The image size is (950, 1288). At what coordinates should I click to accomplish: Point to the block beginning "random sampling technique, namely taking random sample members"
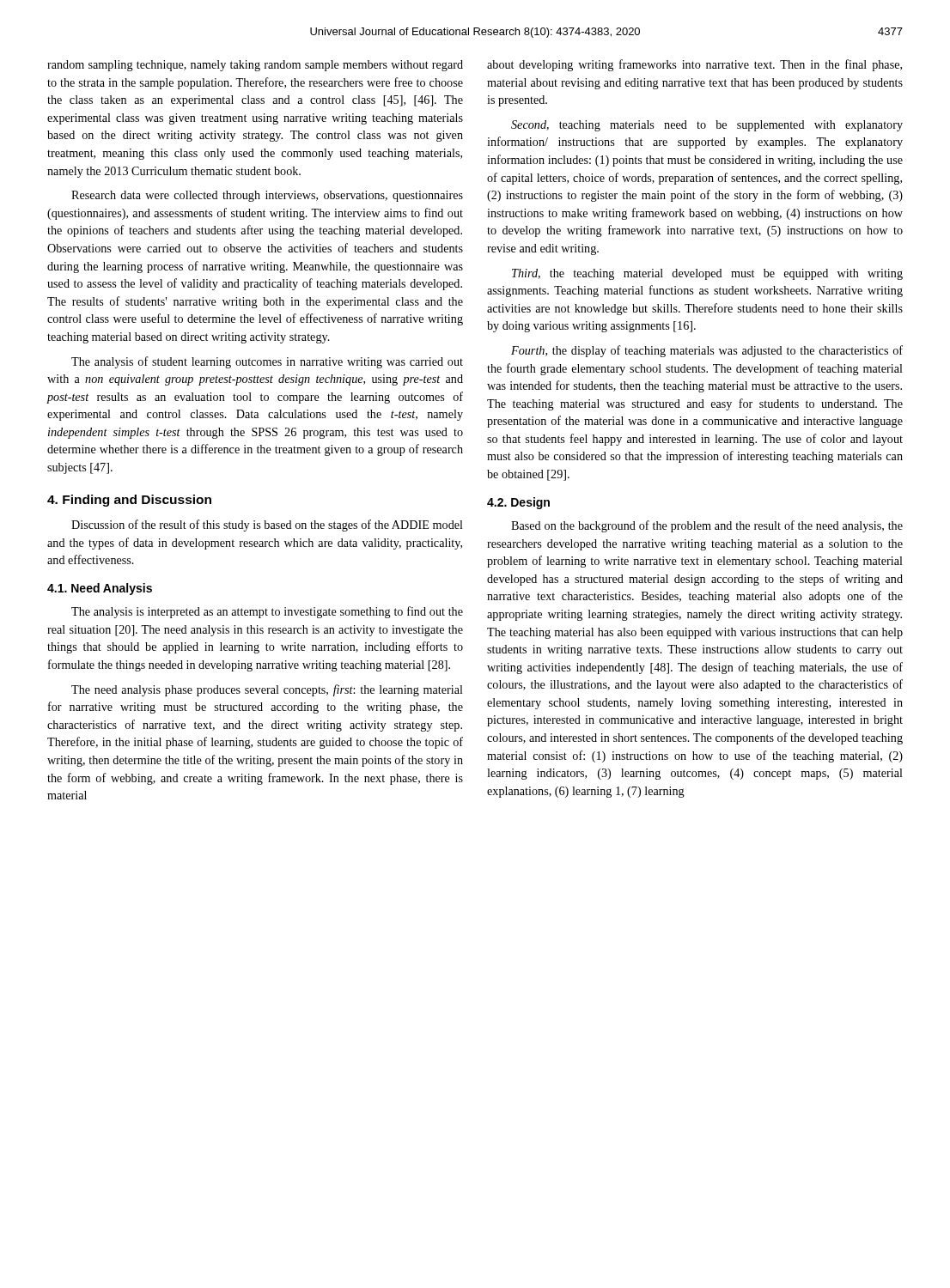[255, 118]
